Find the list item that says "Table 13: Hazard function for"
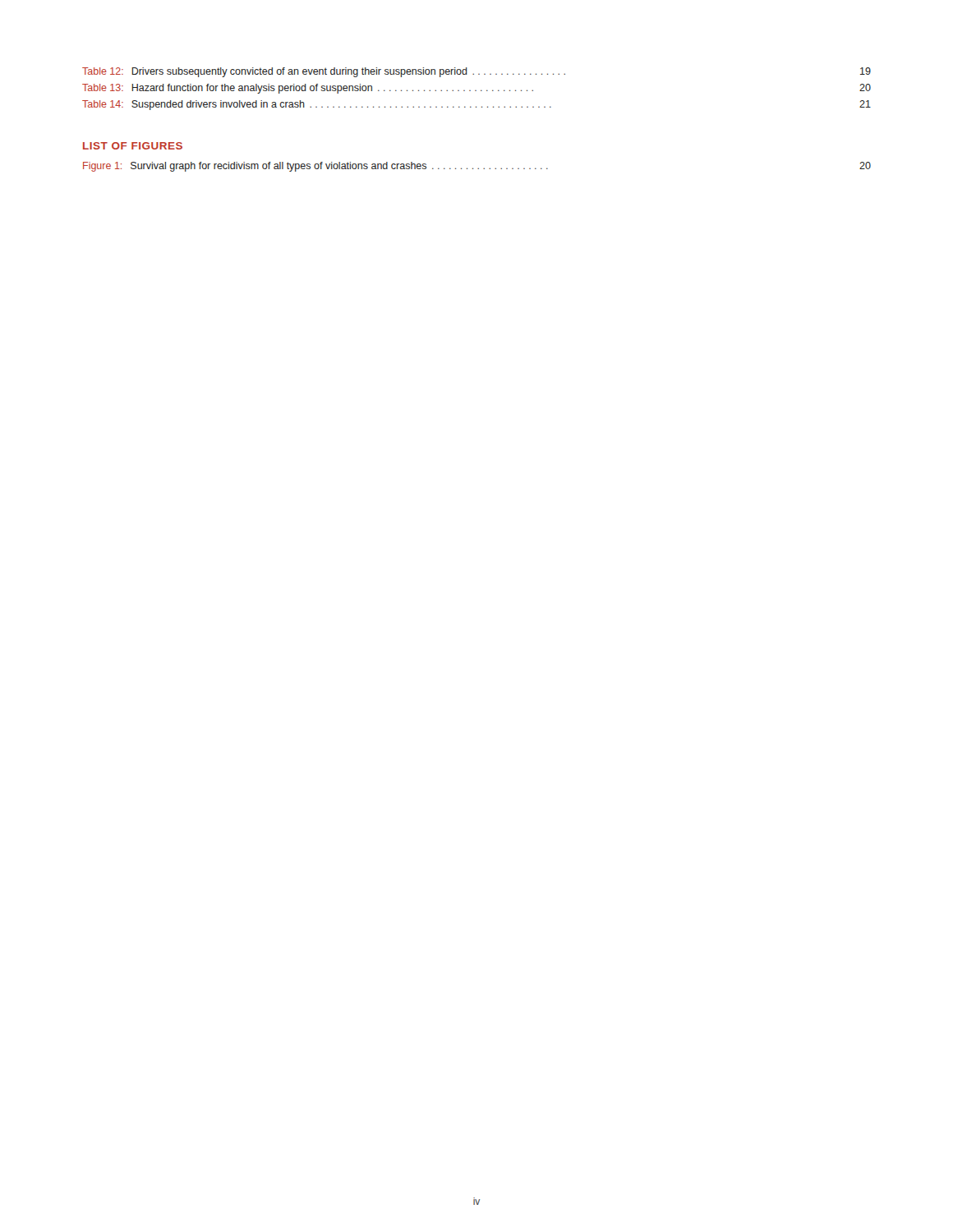 coord(476,88)
